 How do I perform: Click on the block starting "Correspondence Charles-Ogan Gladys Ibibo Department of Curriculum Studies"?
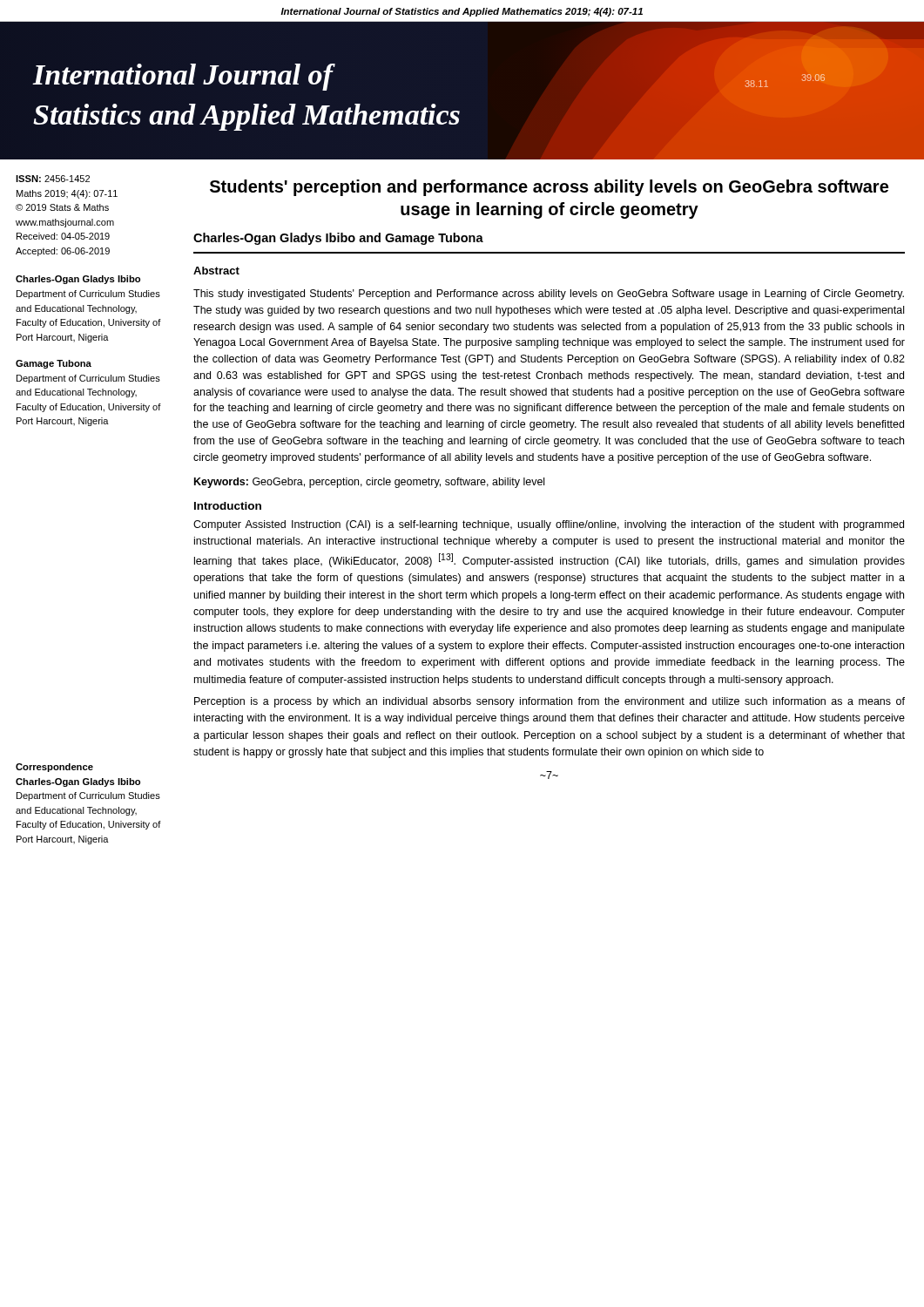pyautogui.click(x=88, y=803)
